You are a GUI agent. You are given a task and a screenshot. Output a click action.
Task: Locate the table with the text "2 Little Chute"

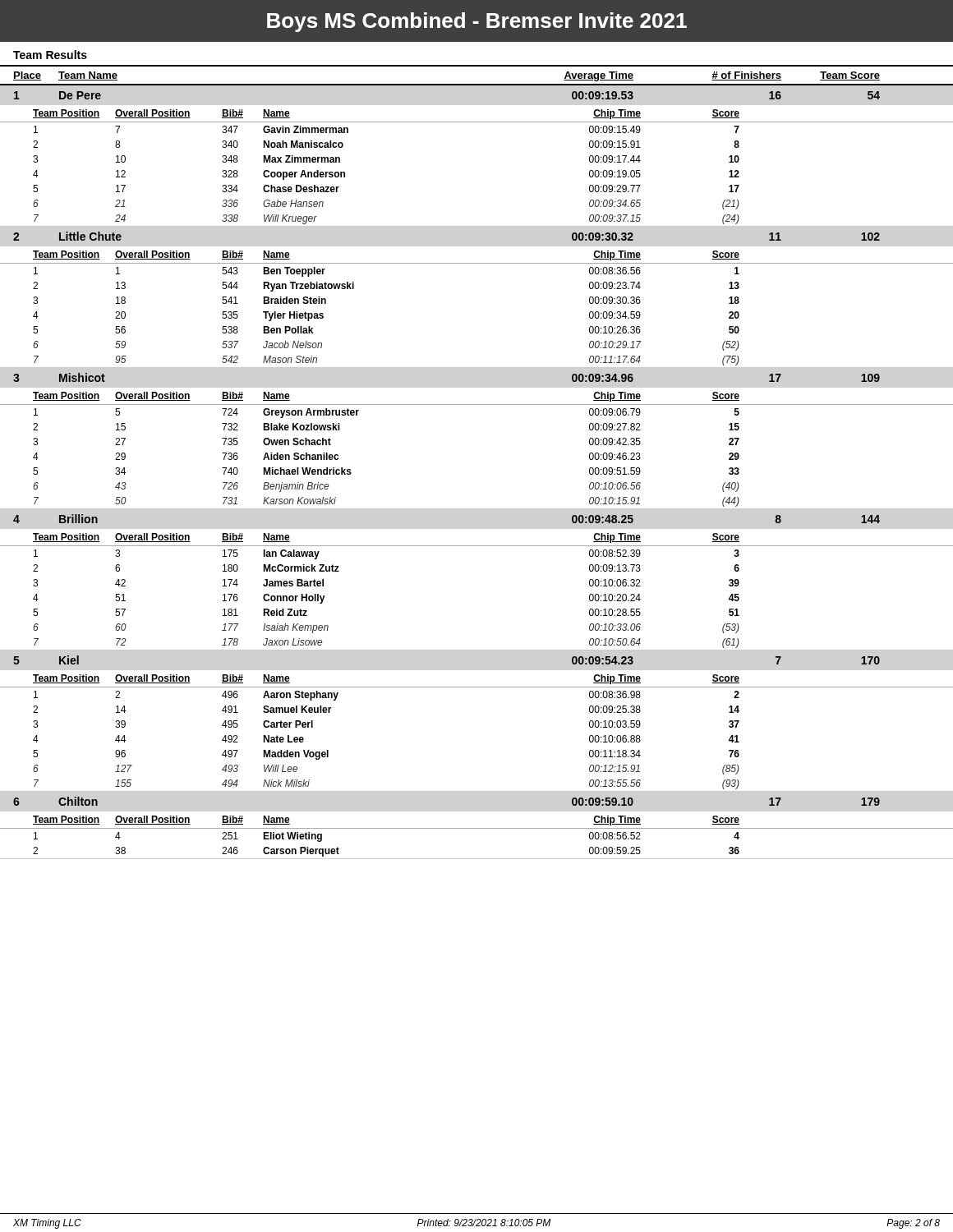476,297
